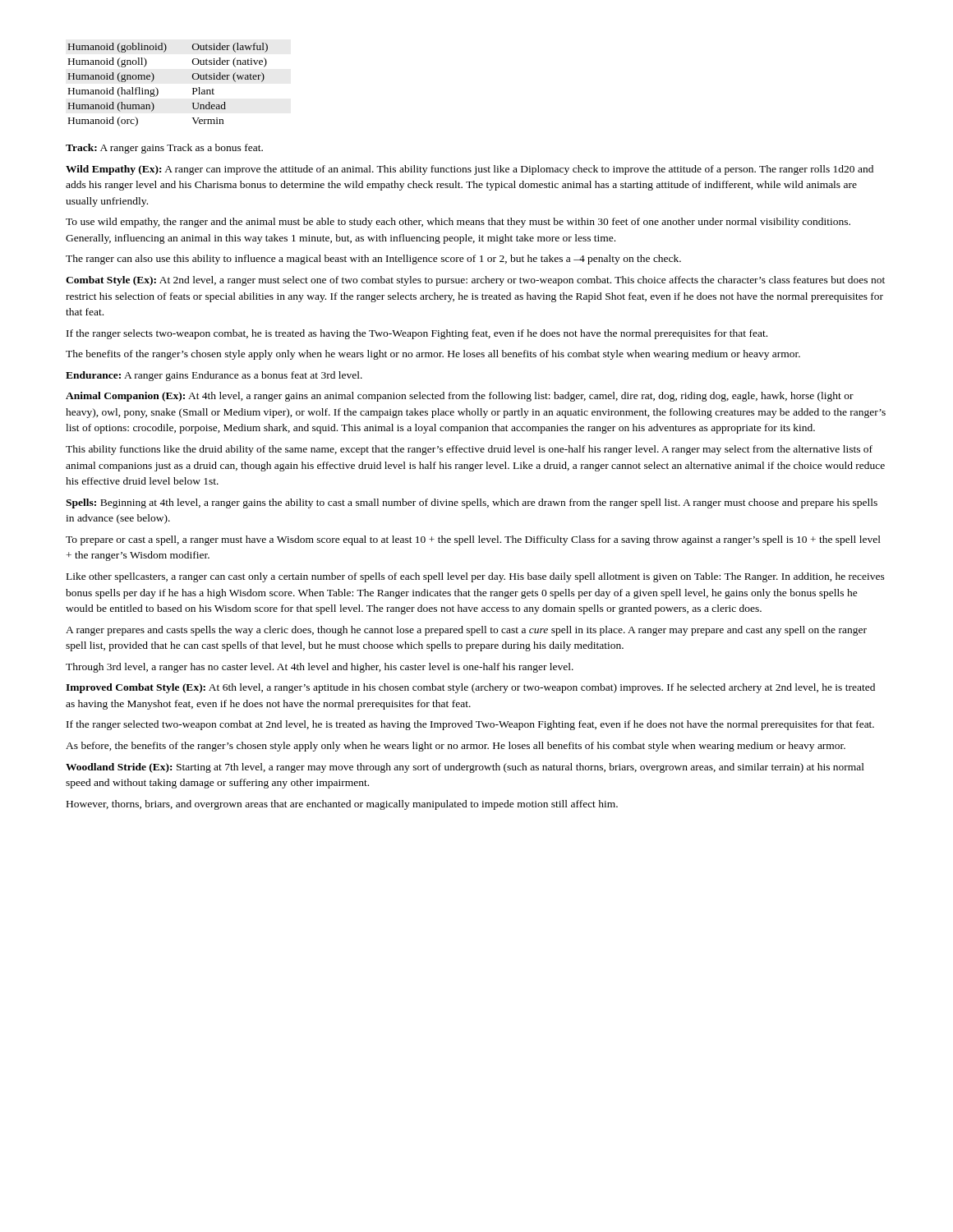Point to the region starting "The ranger can also use this"
953x1232 pixels.
(476, 259)
